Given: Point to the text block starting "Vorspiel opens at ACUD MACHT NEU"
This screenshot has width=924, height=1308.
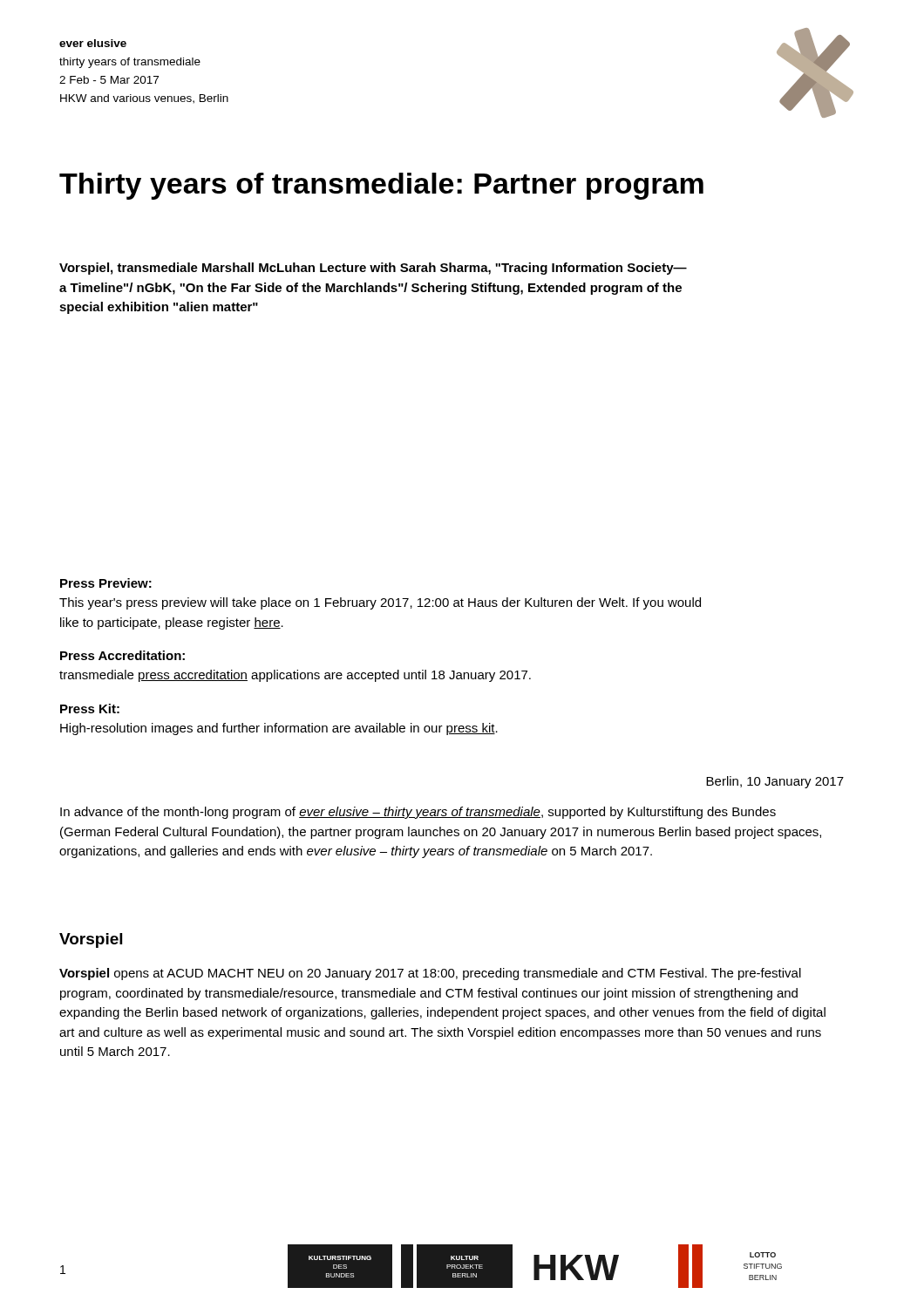Looking at the screenshot, I should point(443,1012).
